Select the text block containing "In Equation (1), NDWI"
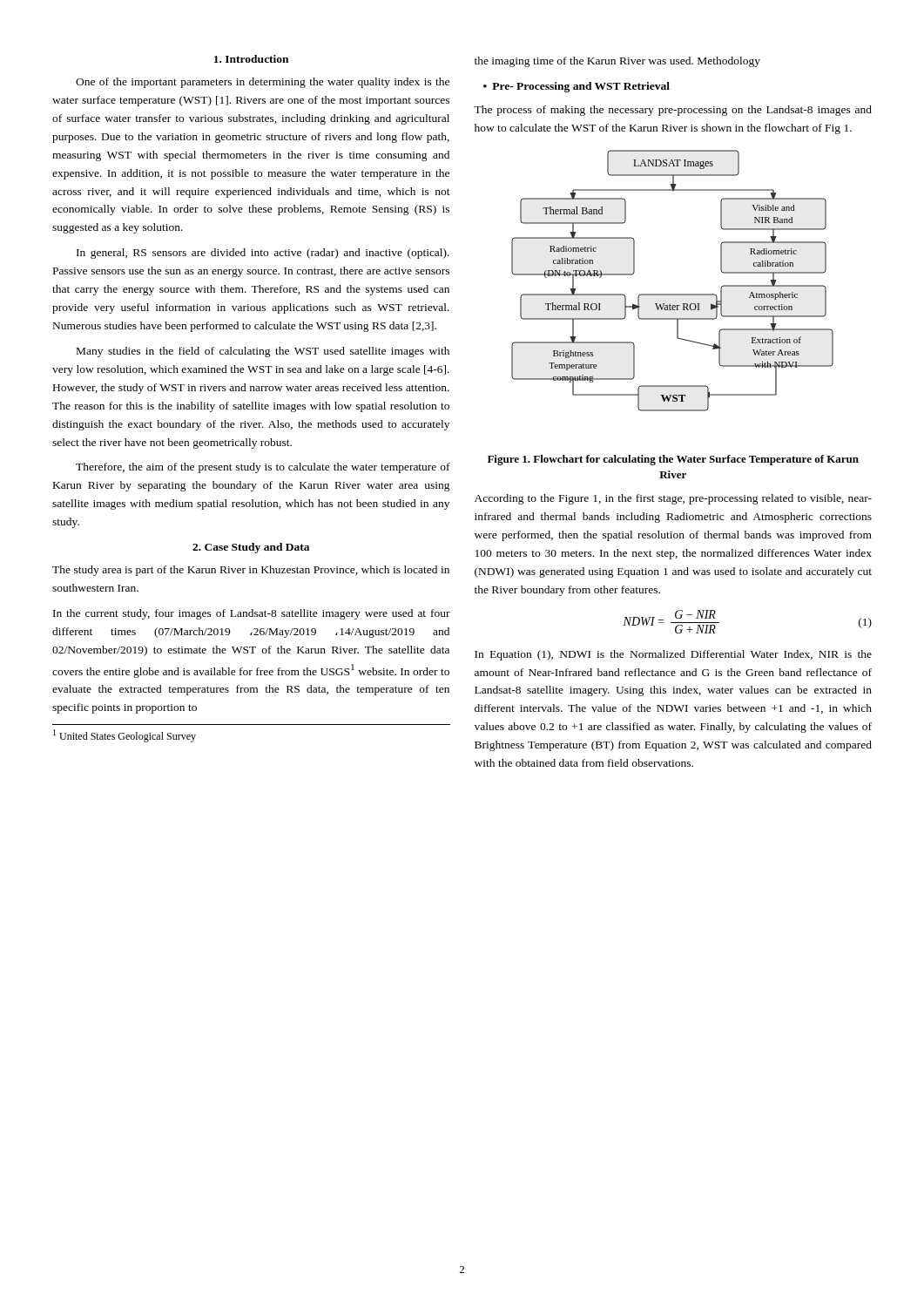The height and width of the screenshot is (1307, 924). pyautogui.click(x=673, y=709)
